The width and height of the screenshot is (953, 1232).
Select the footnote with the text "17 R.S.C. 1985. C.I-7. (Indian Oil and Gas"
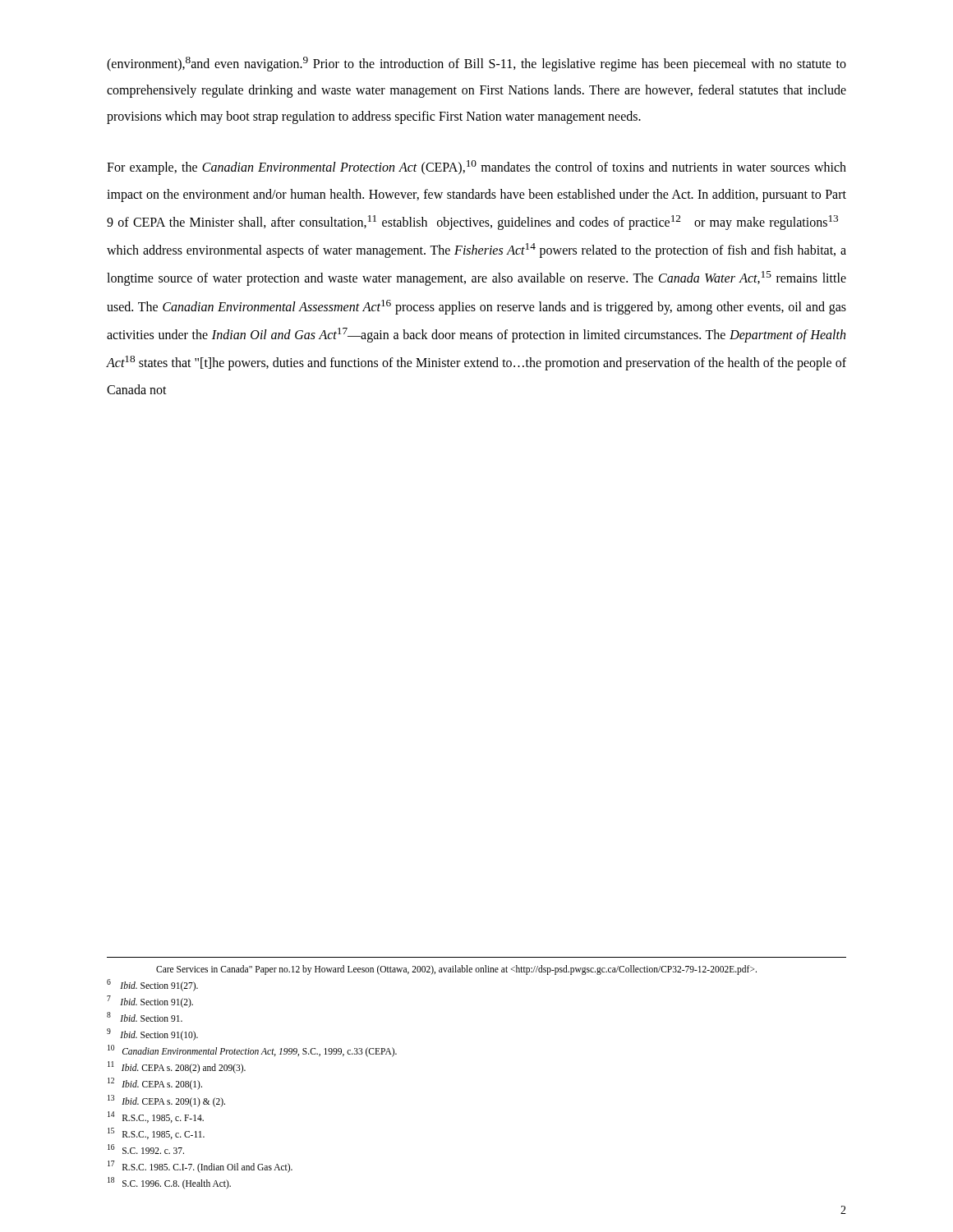[200, 1165]
